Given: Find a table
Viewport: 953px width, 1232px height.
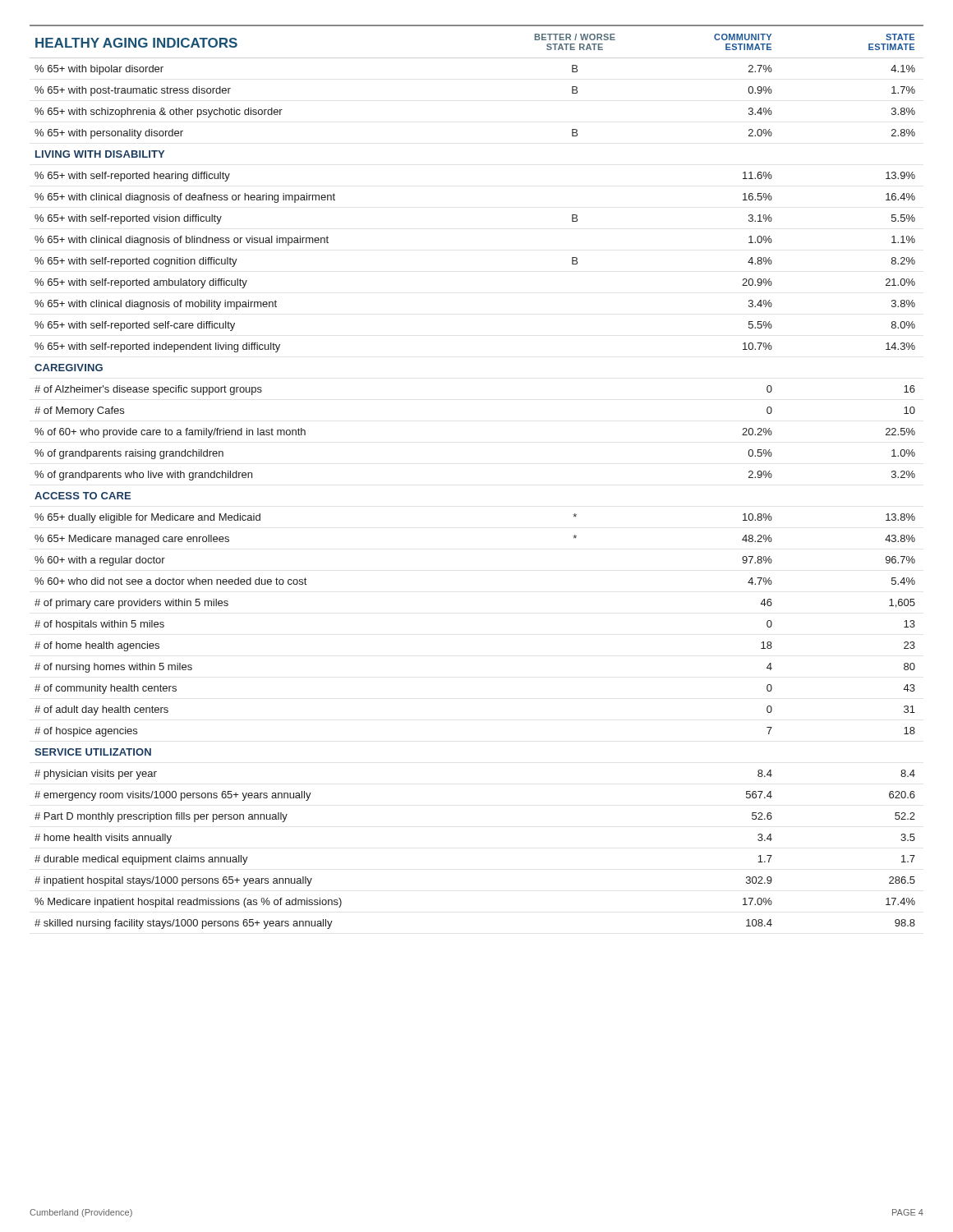Looking at the screenshot, I should coord(476,479).
